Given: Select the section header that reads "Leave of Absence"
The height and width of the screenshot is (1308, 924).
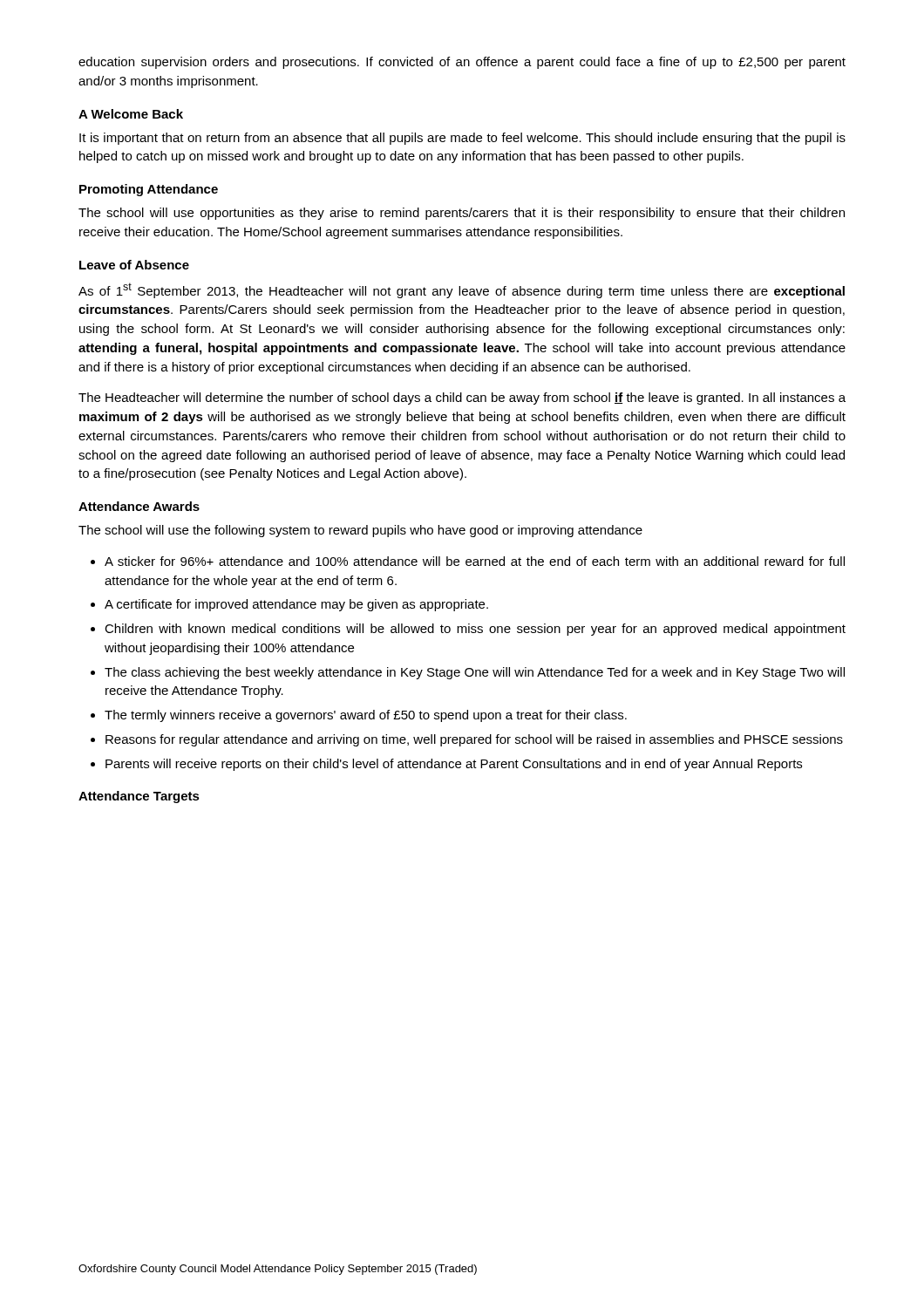Looking at the screenshot, I should point(134,264).
